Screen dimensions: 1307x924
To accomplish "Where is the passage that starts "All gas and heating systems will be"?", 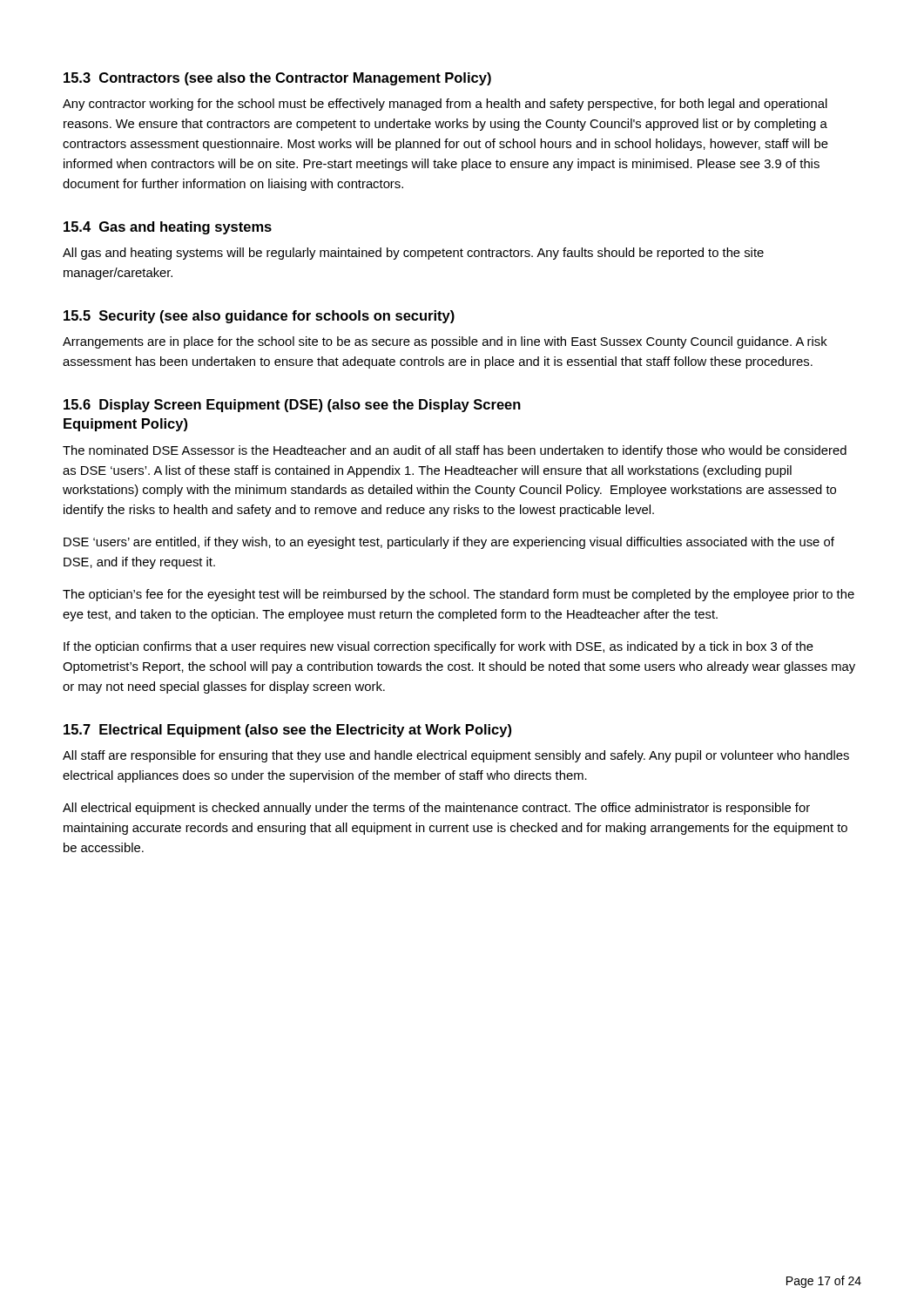I will point(413,263).
